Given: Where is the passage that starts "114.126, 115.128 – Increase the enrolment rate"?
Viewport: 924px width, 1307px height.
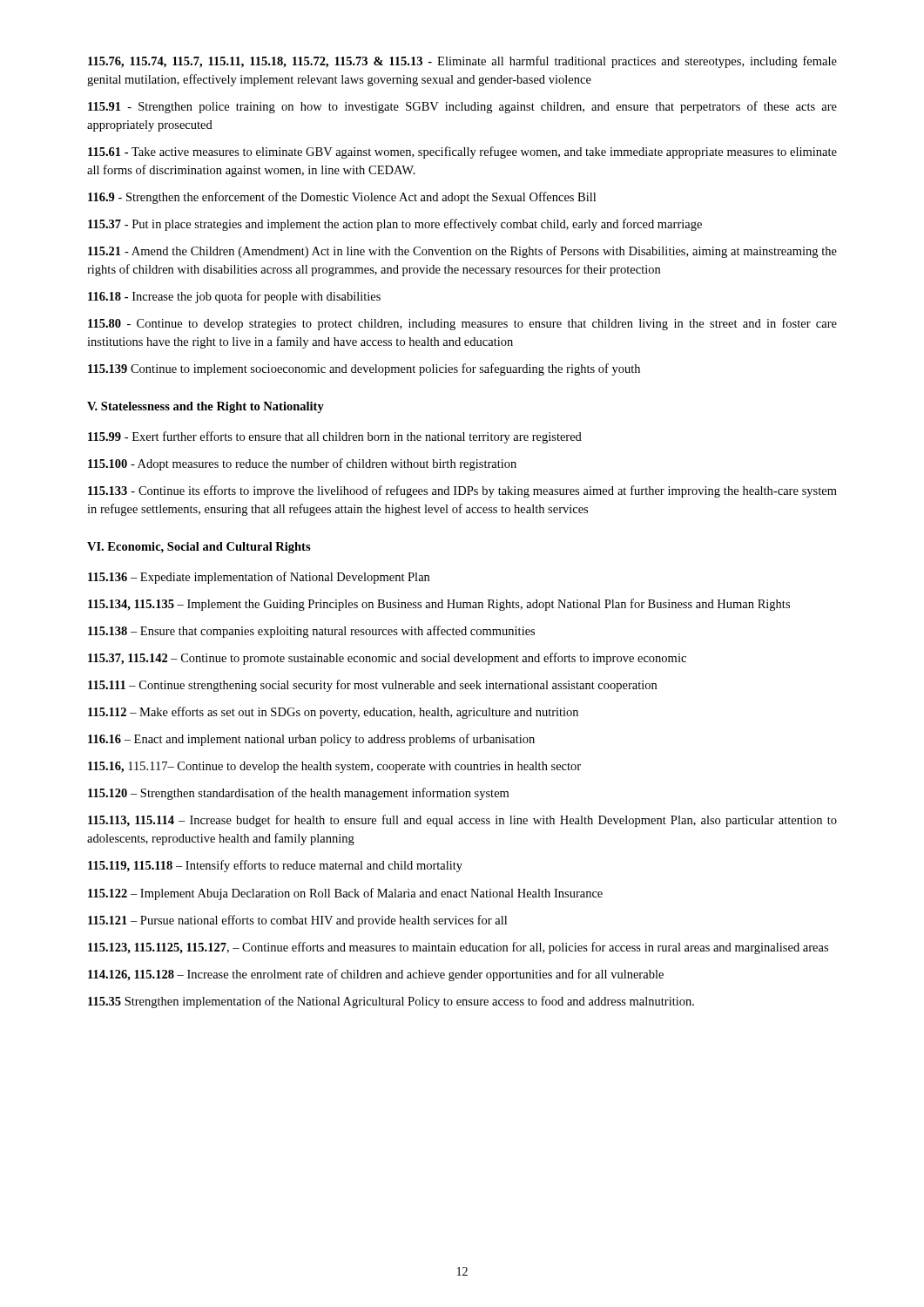Looking at the screenshot, I should tap(376, 974).
